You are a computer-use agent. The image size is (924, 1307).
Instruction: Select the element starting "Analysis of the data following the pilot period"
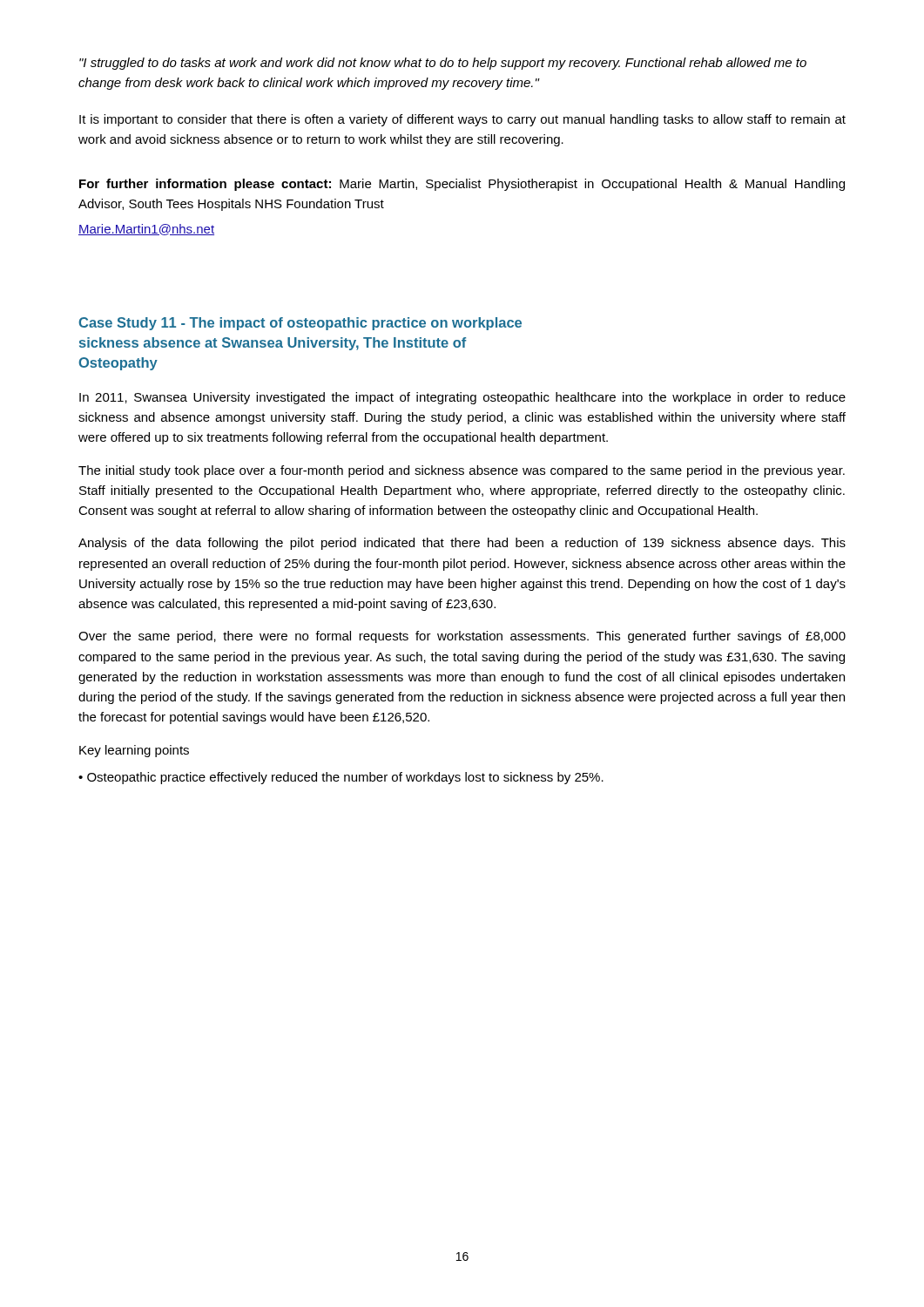(x=462, y=573)
